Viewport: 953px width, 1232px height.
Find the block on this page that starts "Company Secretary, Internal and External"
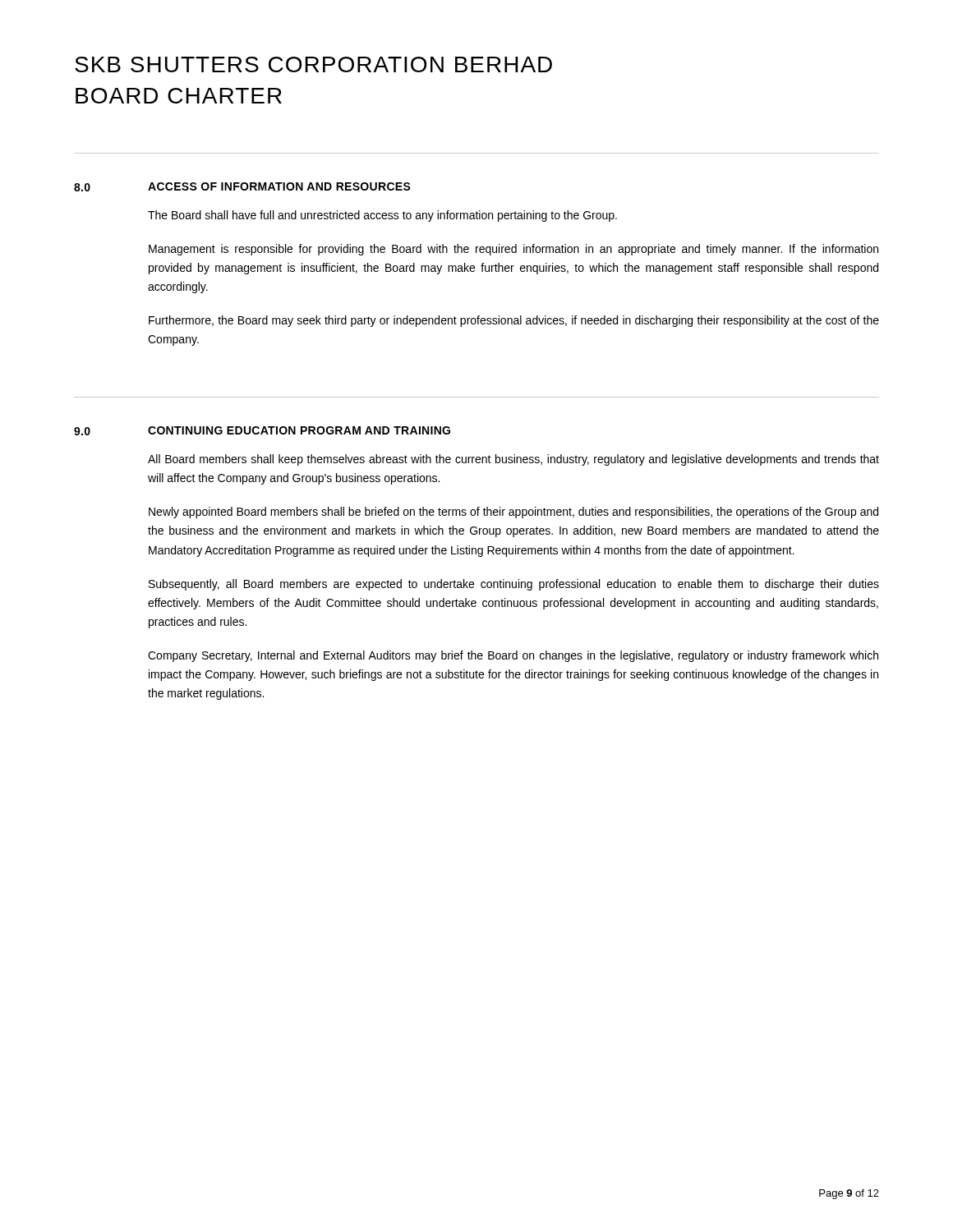[x=513, y=674]
